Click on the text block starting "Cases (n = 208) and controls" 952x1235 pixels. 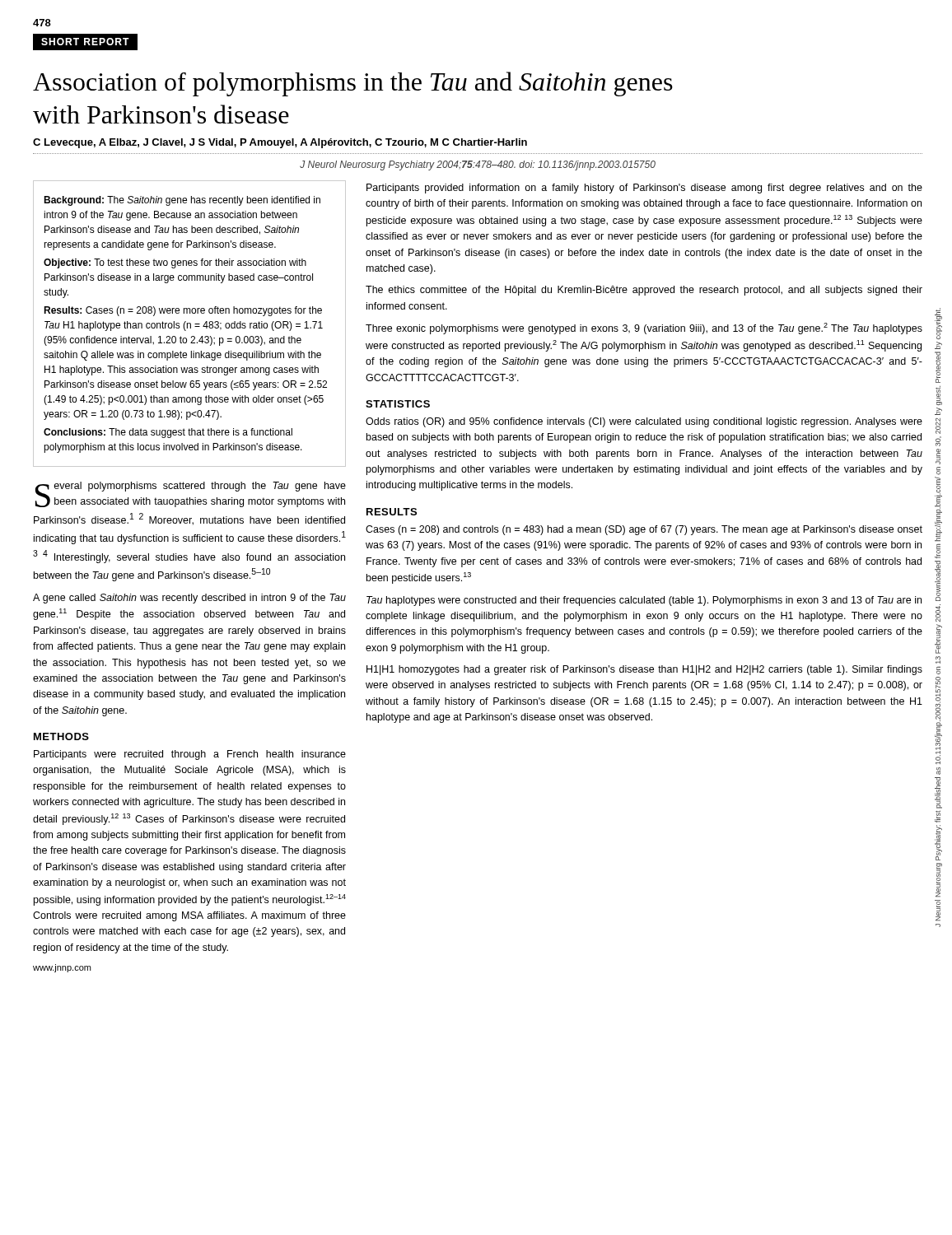click(x=644, y=554)
